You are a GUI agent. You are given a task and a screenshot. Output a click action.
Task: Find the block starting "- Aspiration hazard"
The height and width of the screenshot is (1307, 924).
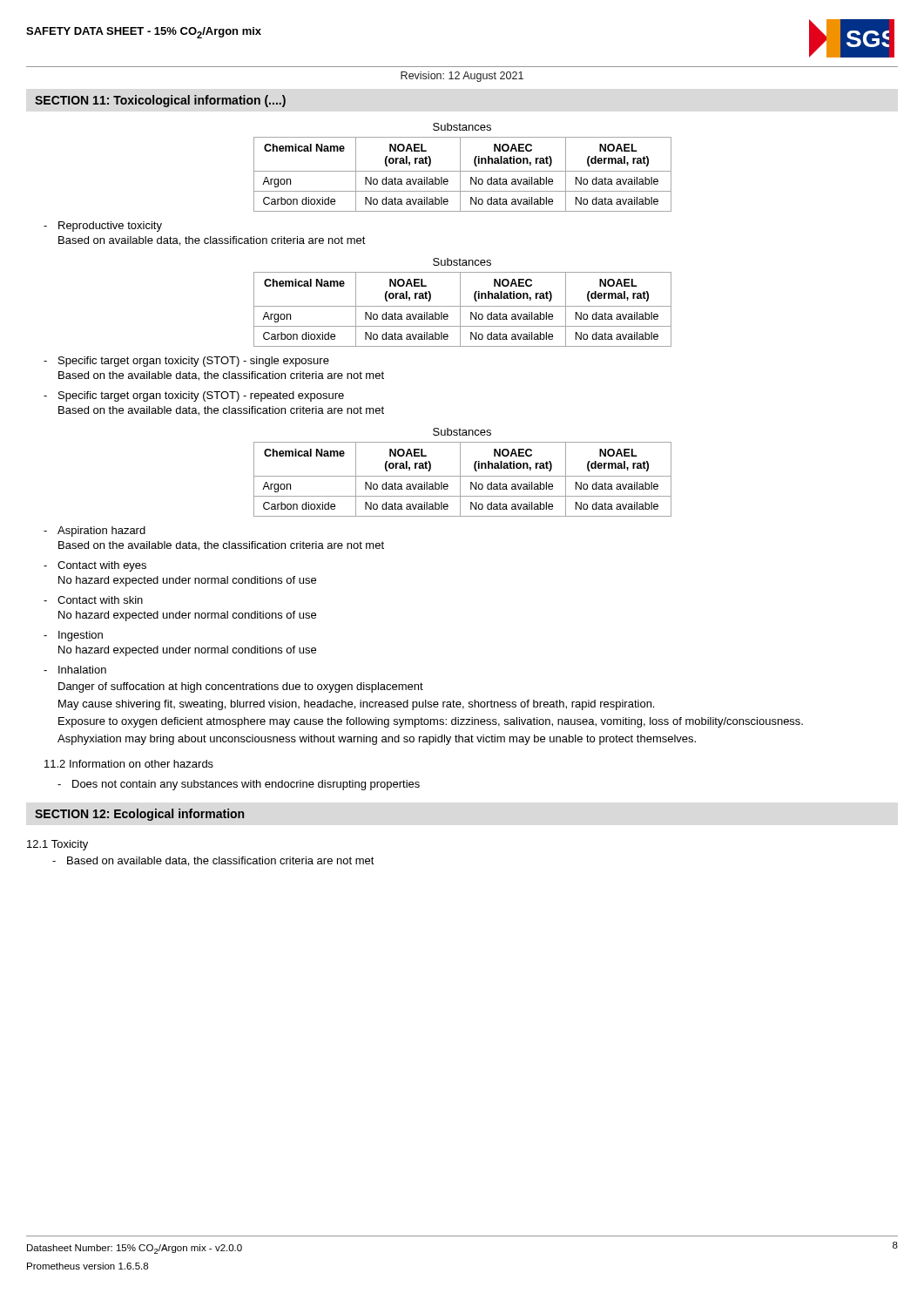click(95, 530)
